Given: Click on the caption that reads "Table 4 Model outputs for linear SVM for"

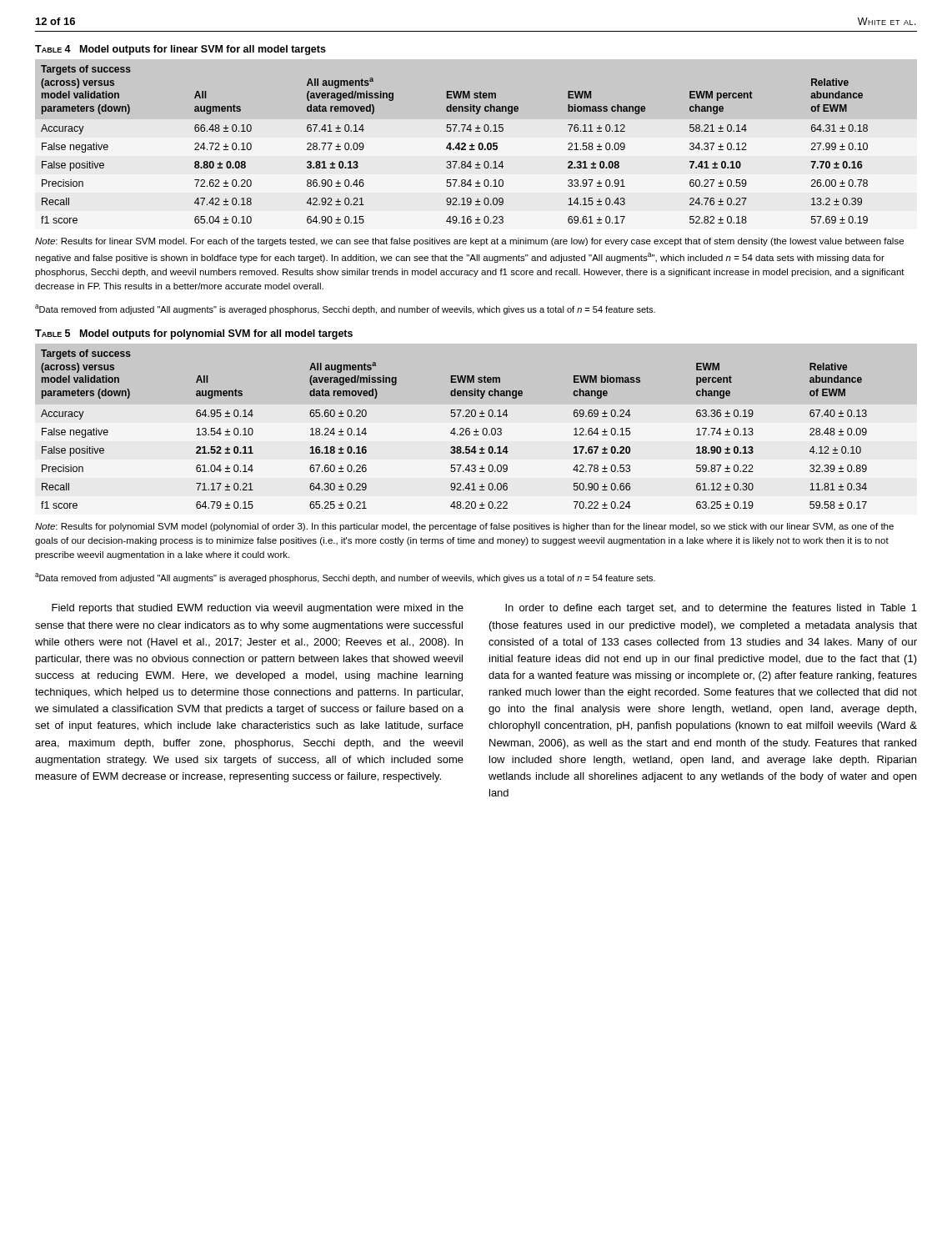Looking at the screenshot, I should pyautogui.click(x=180, y=49).
